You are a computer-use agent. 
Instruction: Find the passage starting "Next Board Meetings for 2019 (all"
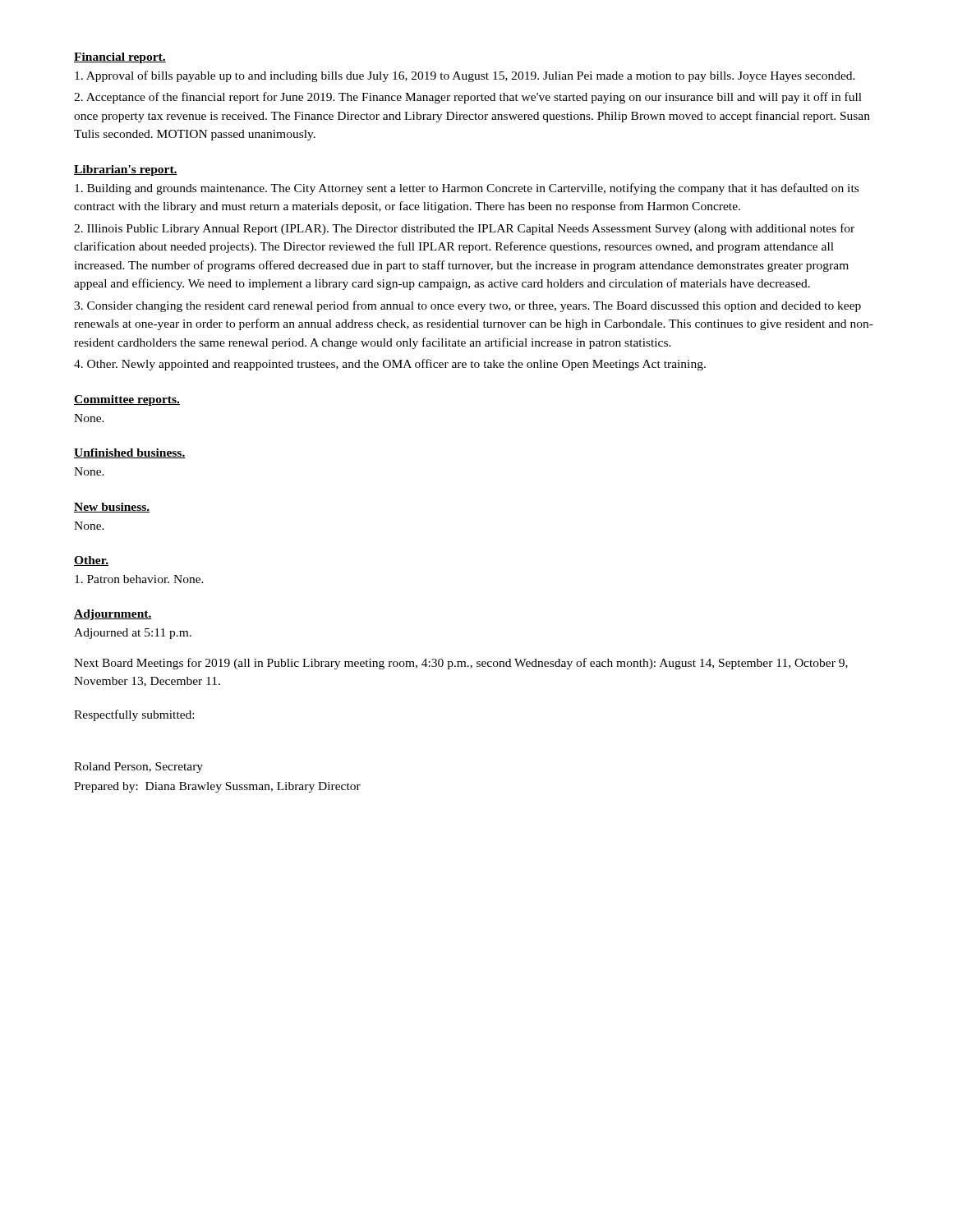pos(461,672)
